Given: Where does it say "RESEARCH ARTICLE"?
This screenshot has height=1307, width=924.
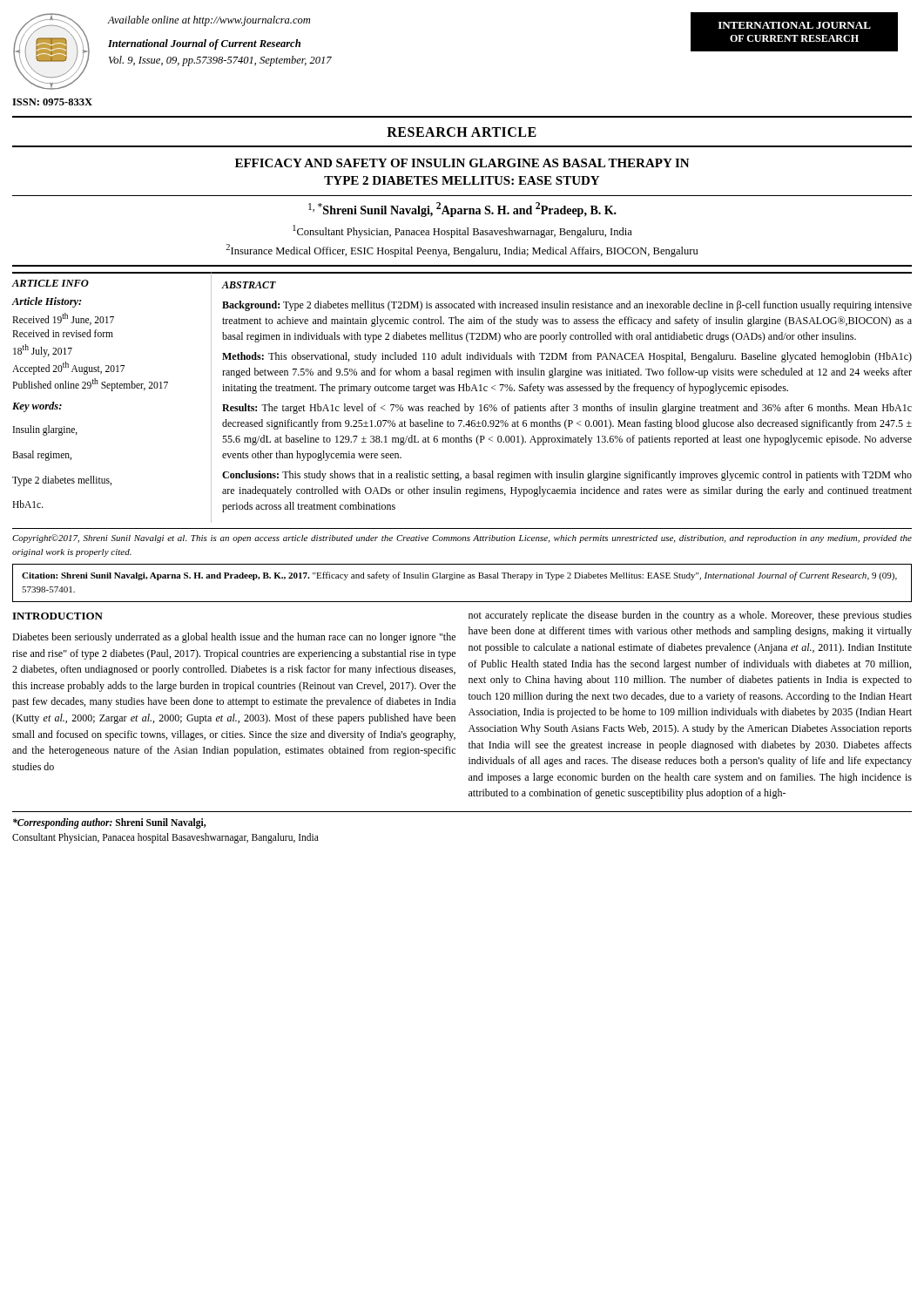Looking at the screenshot, I should coord(462,132).
